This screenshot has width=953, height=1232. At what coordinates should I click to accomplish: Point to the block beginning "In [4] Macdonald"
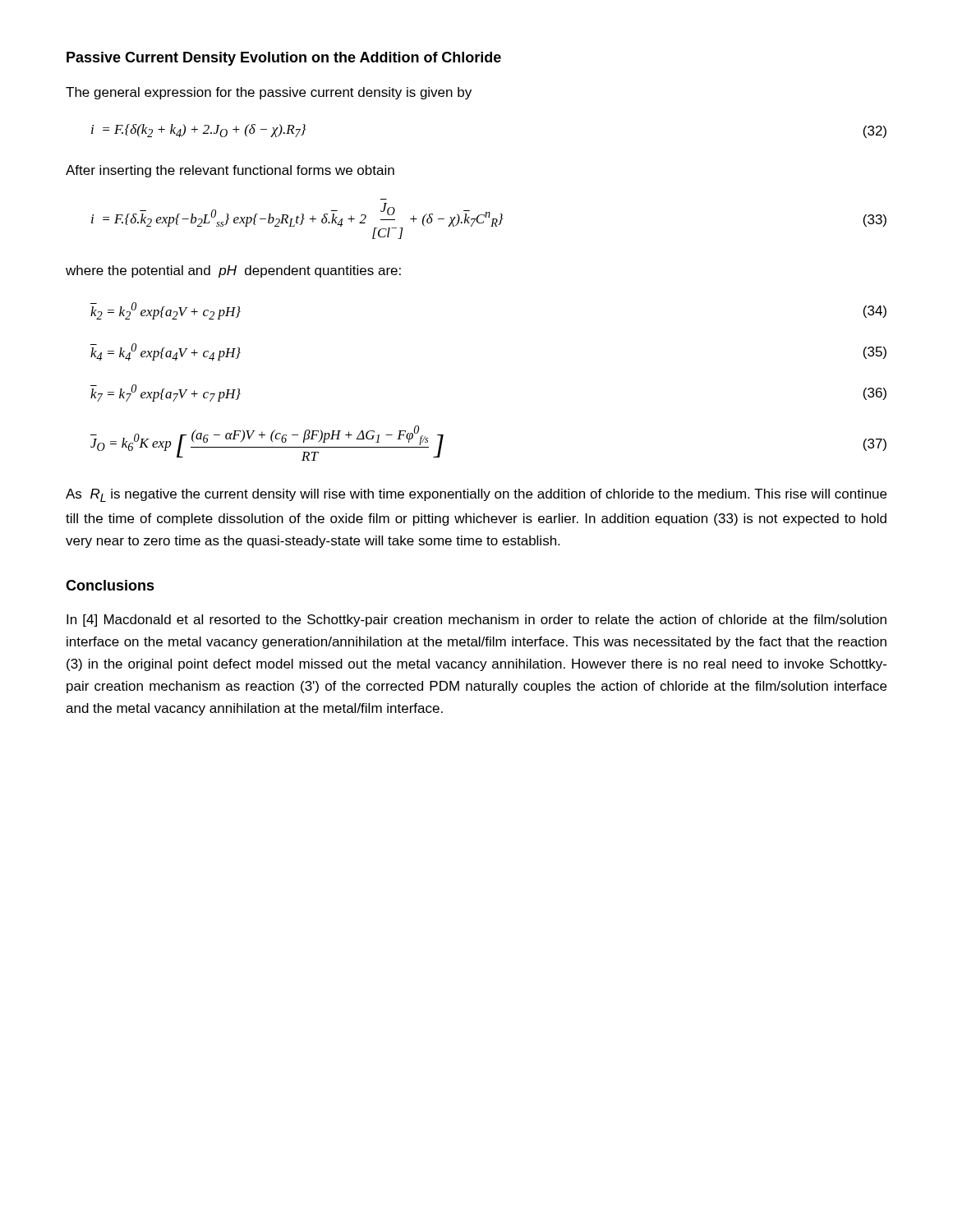coord(476,664)
